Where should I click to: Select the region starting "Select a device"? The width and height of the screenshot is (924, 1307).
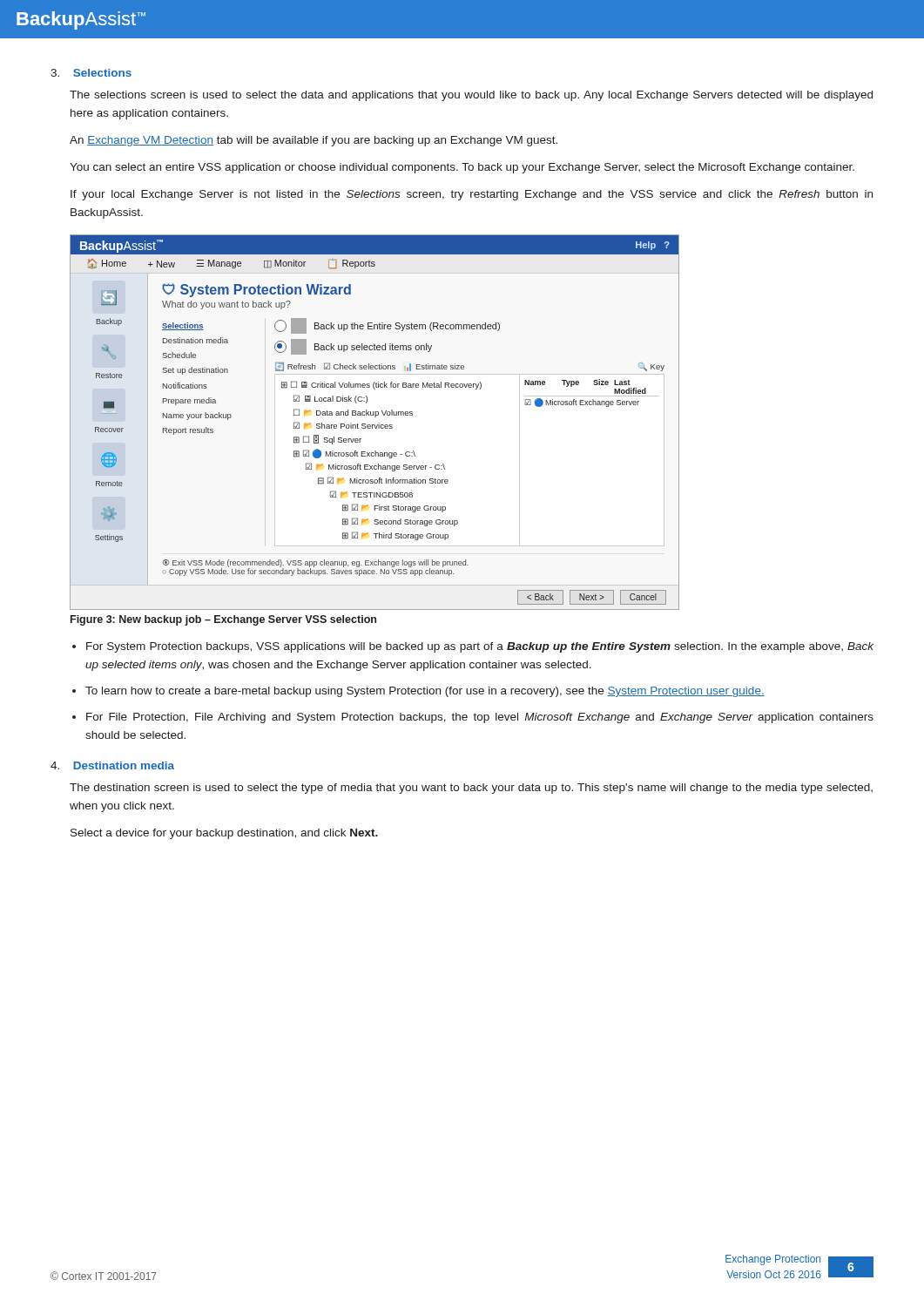click(224, 834)
